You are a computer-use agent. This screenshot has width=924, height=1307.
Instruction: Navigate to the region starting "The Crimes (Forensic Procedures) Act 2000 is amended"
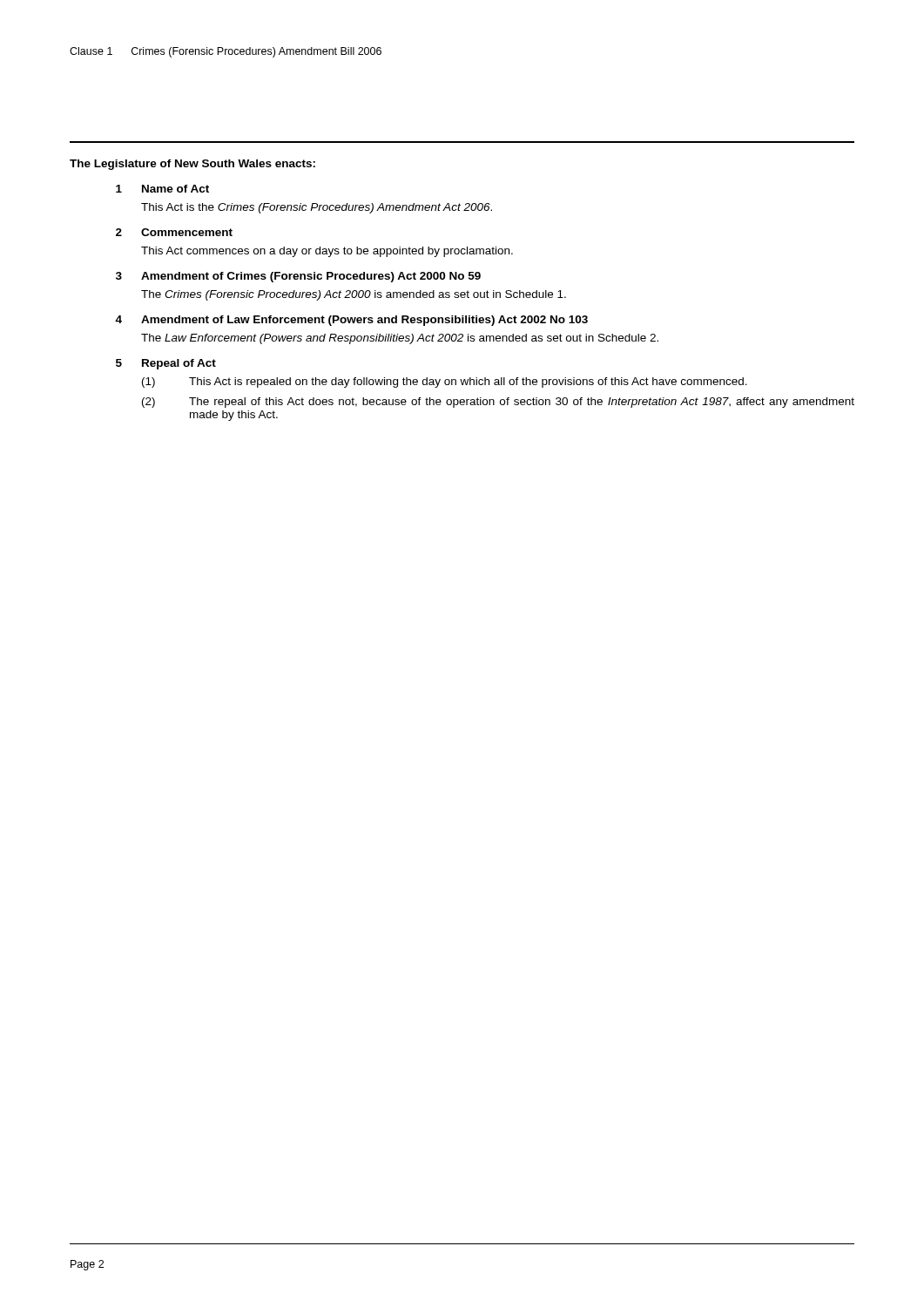click(x=354, y=294)
